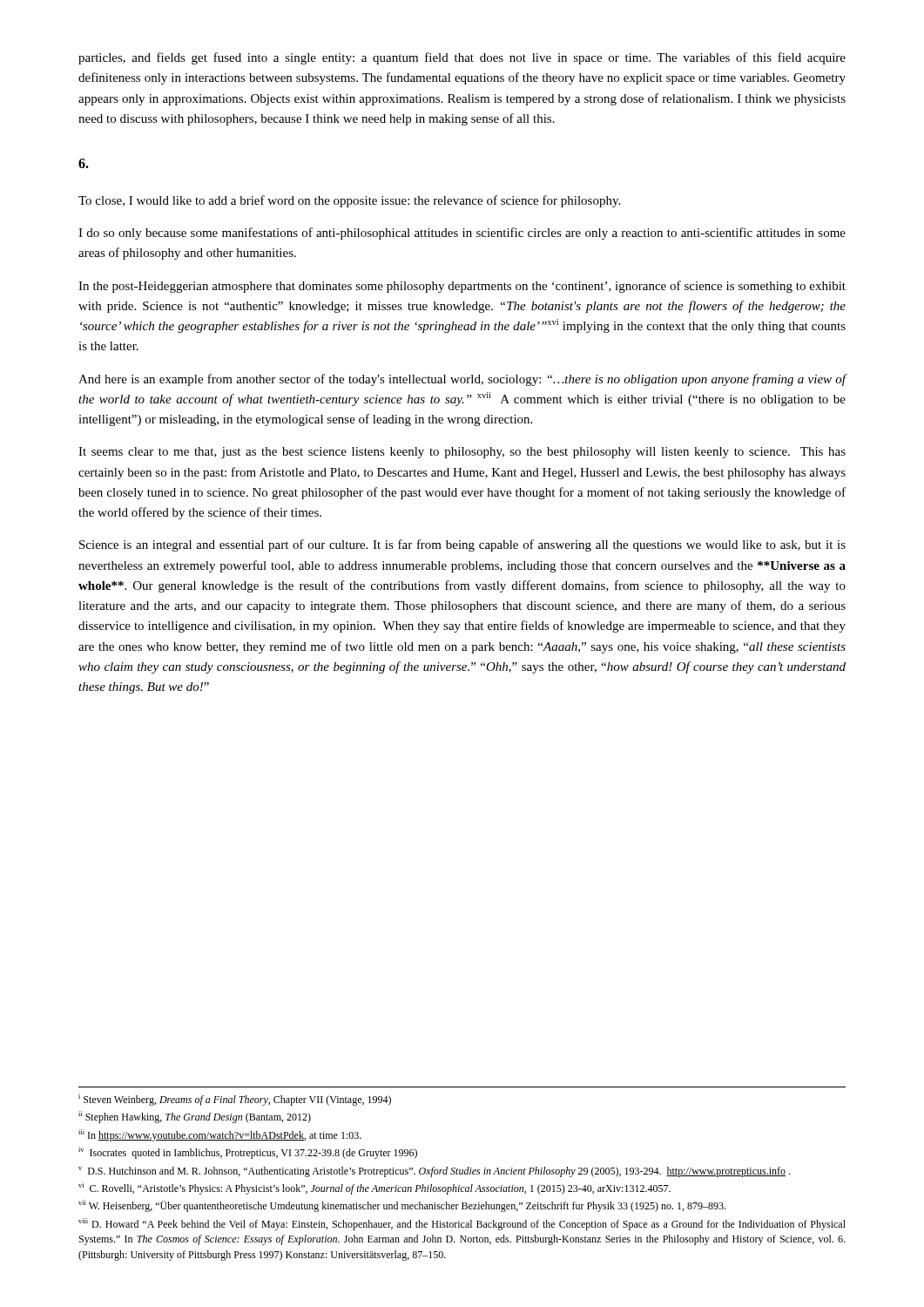Click on the text block containing "And here is an example"

[x=462, y=399]
